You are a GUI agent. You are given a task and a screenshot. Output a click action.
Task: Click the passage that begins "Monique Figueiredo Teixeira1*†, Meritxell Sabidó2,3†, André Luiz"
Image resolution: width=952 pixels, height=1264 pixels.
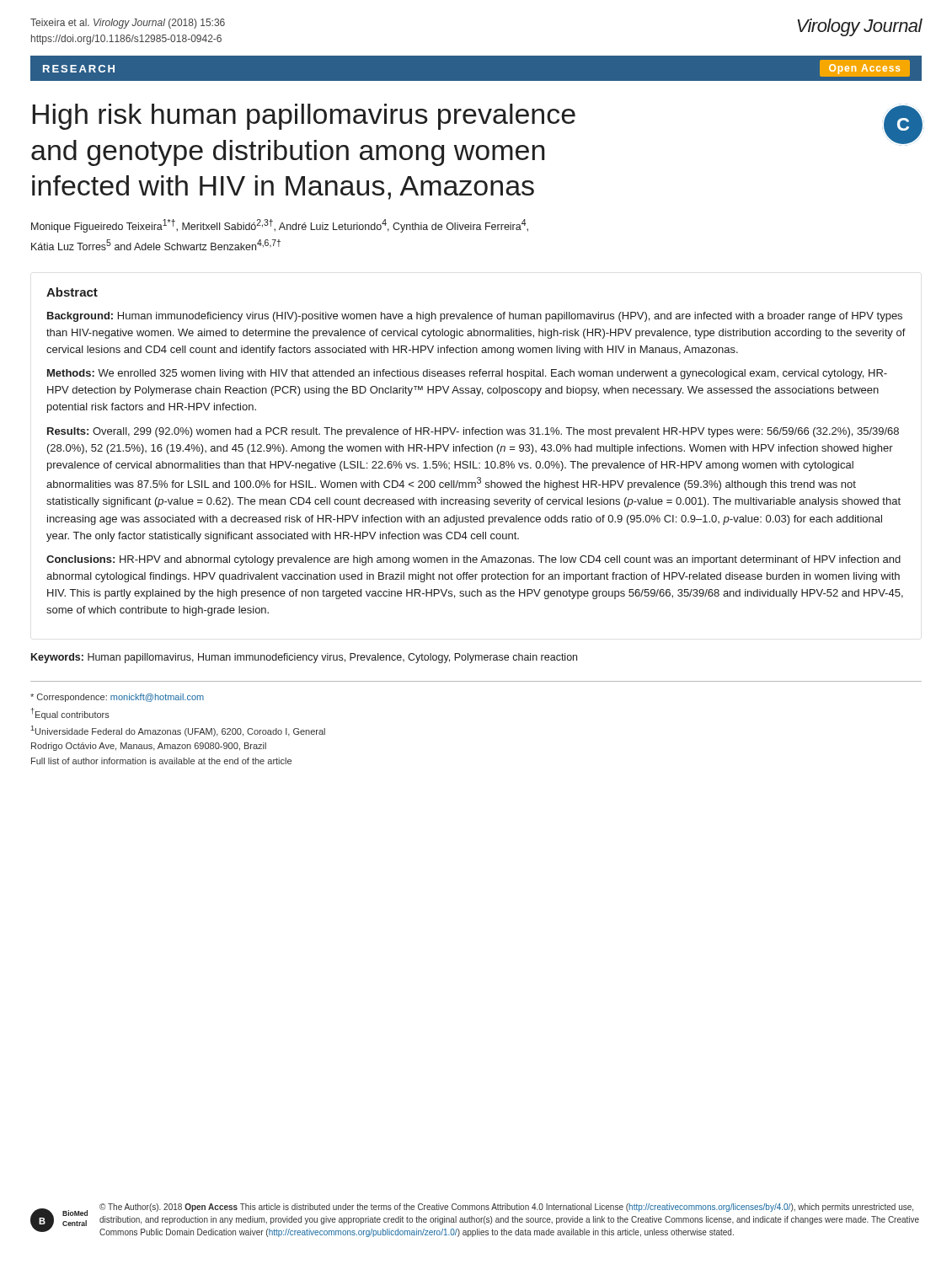pyautogui.click(x=280, y=236)
